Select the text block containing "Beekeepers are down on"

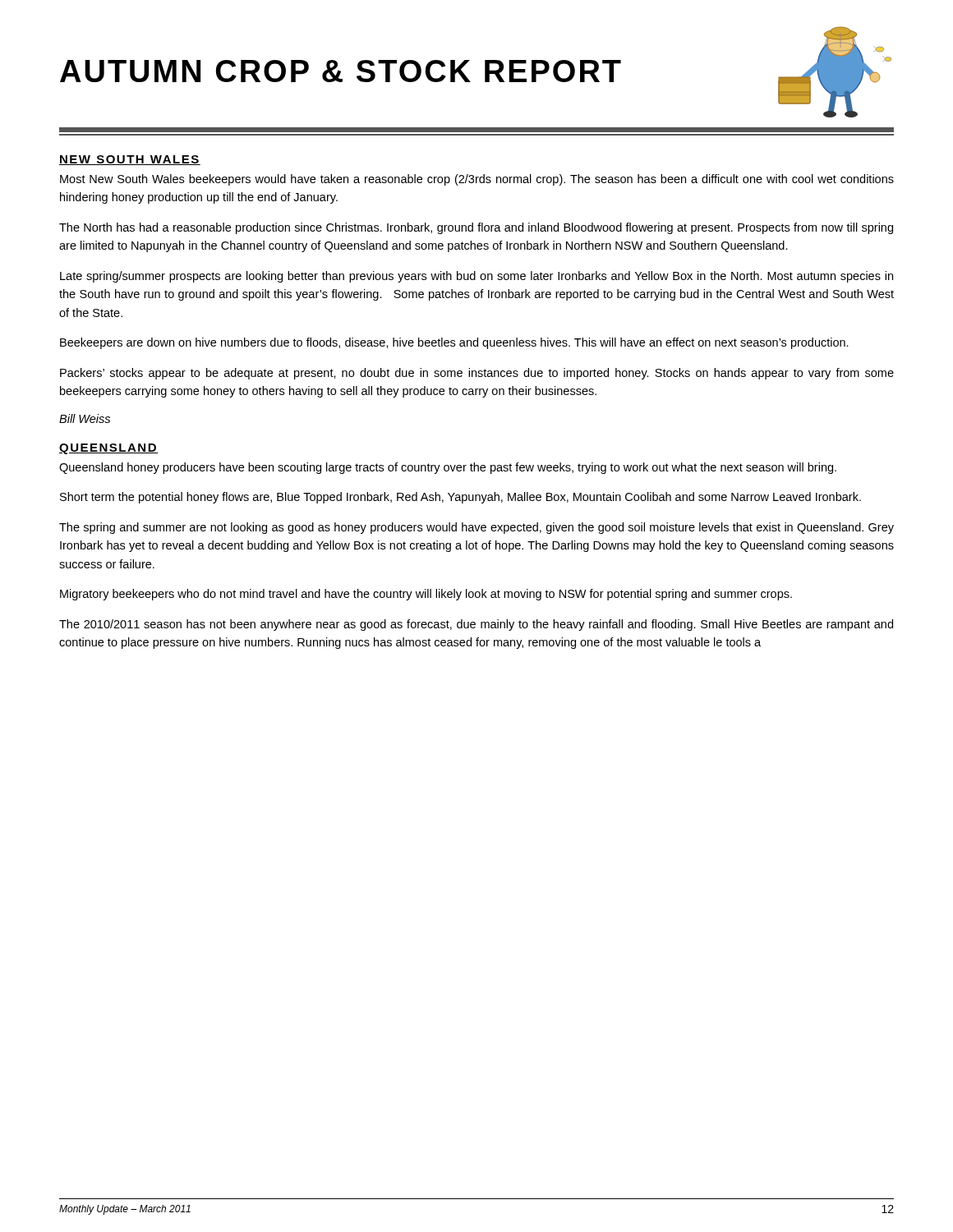pyautogui.click(x=454, y=343)
